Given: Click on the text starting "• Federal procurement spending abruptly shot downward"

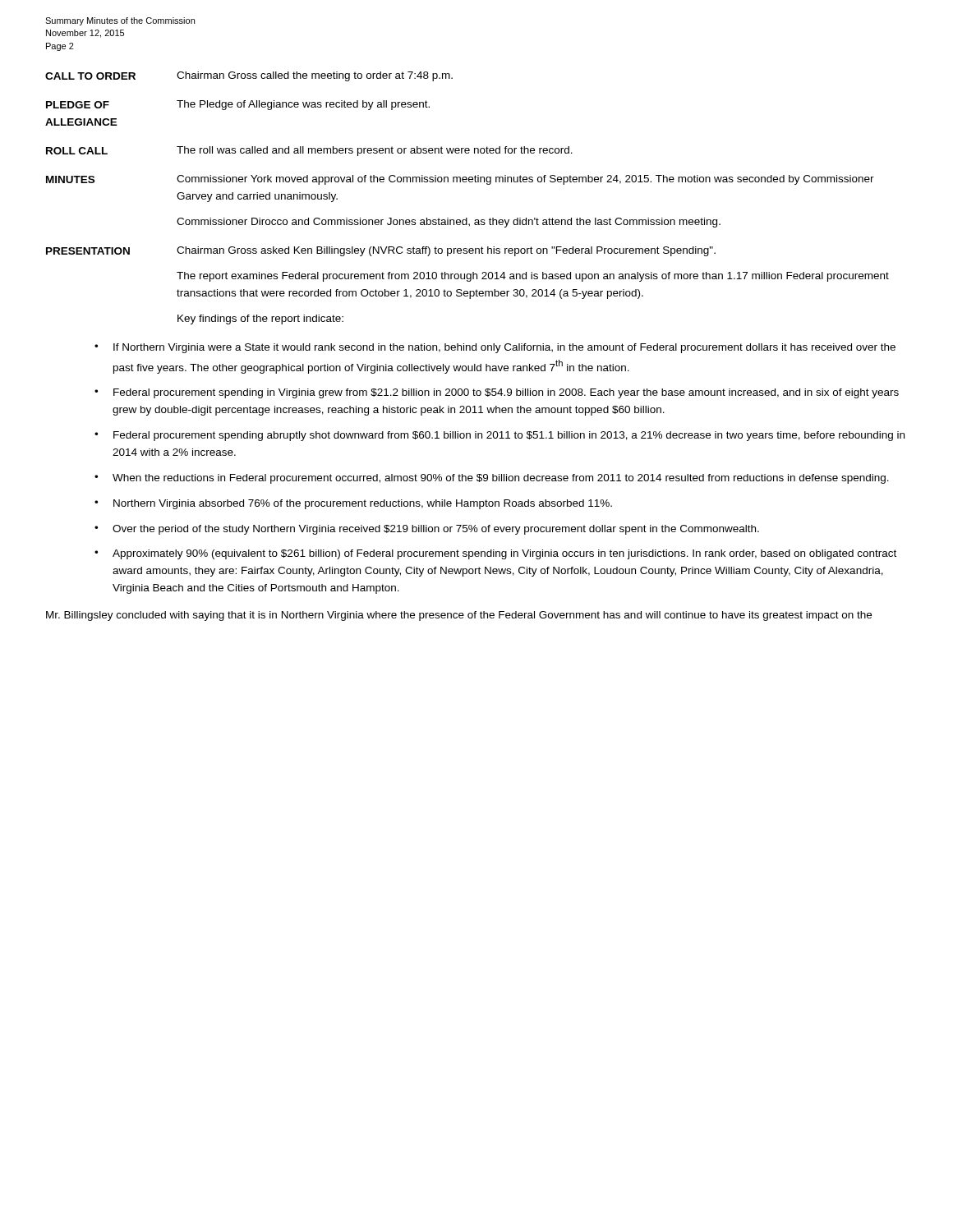Looking at the screenshot, I should point(476,444).
